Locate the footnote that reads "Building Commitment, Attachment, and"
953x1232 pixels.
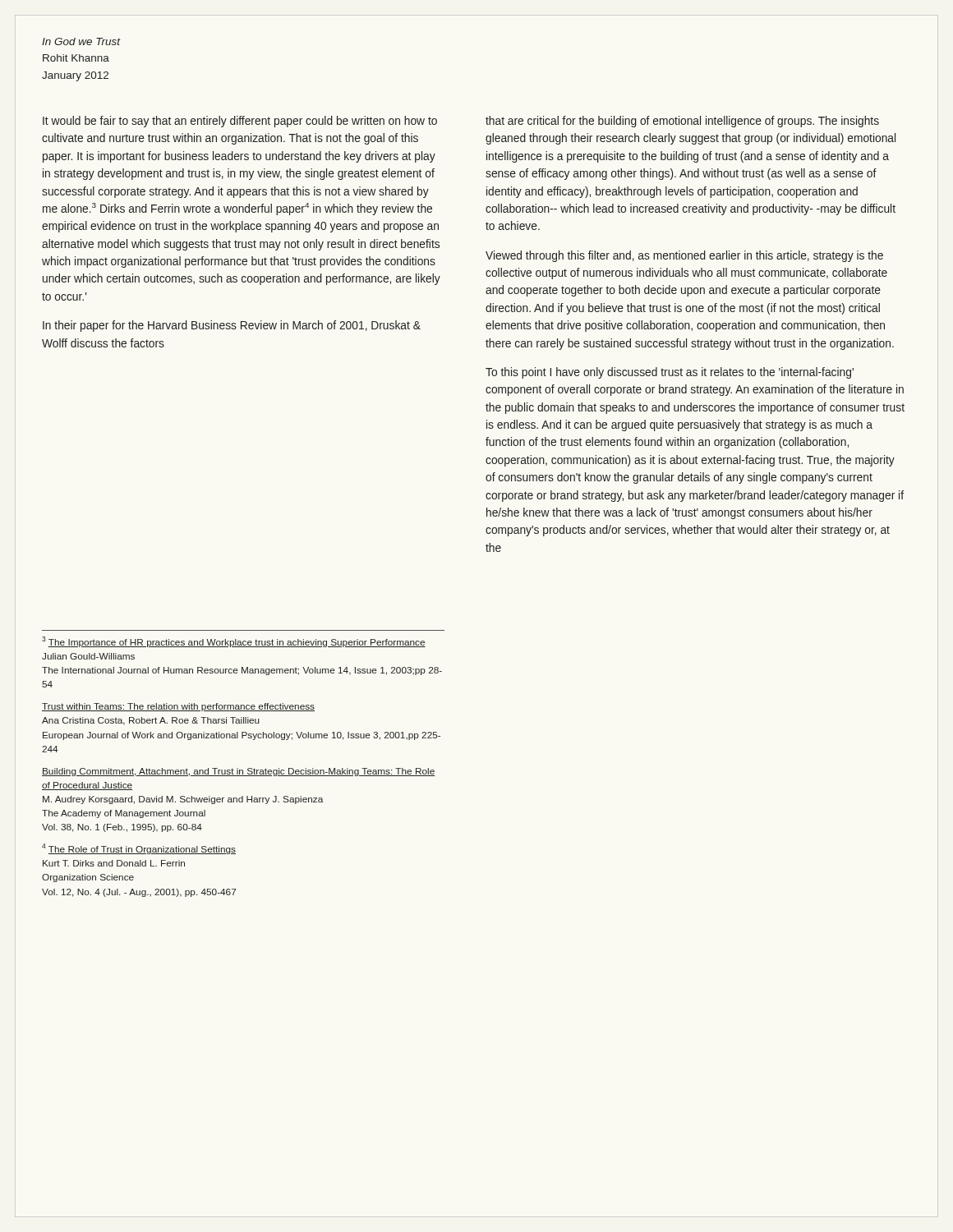[238, 799]
